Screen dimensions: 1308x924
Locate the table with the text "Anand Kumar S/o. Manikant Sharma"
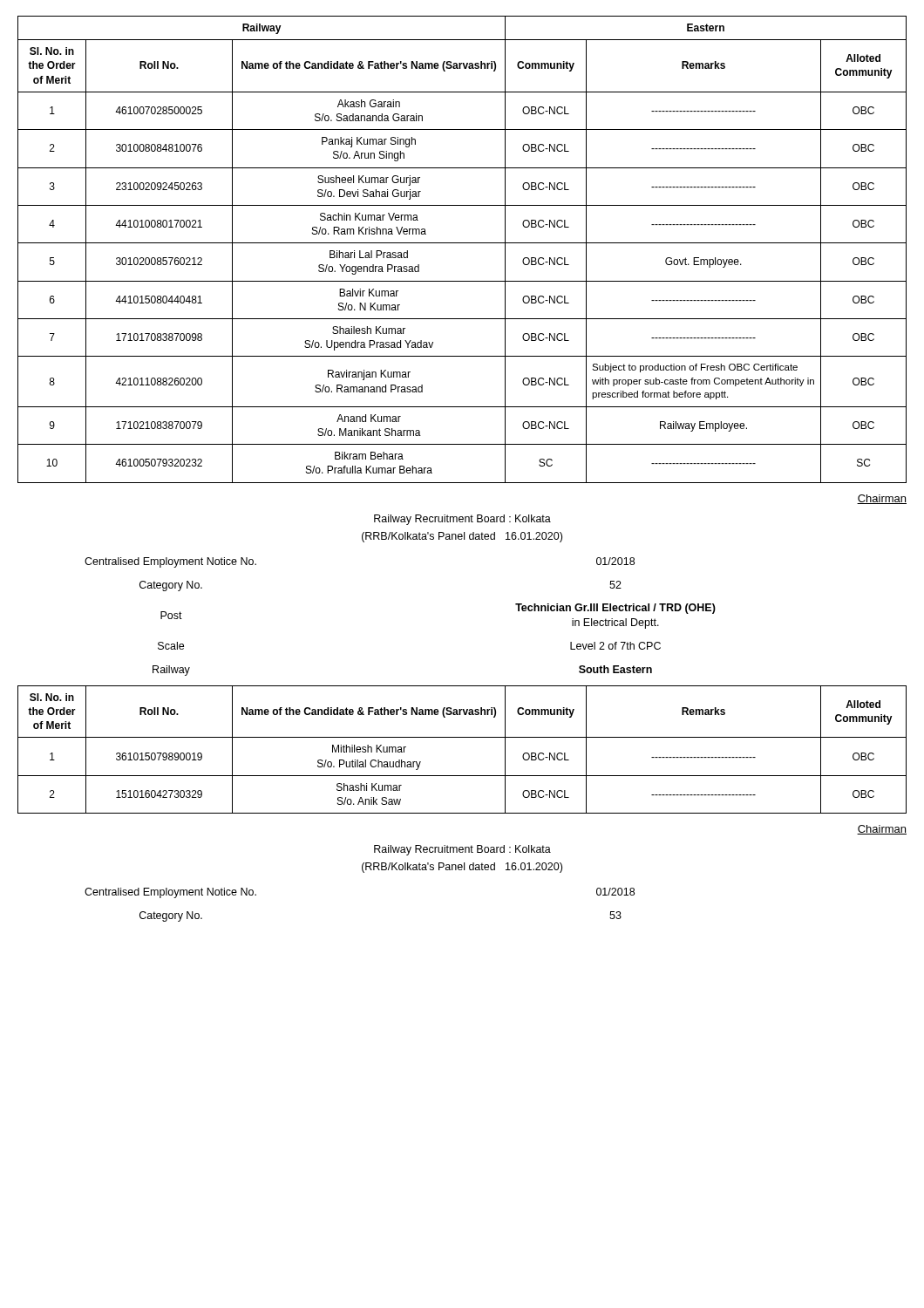[462, 249]
